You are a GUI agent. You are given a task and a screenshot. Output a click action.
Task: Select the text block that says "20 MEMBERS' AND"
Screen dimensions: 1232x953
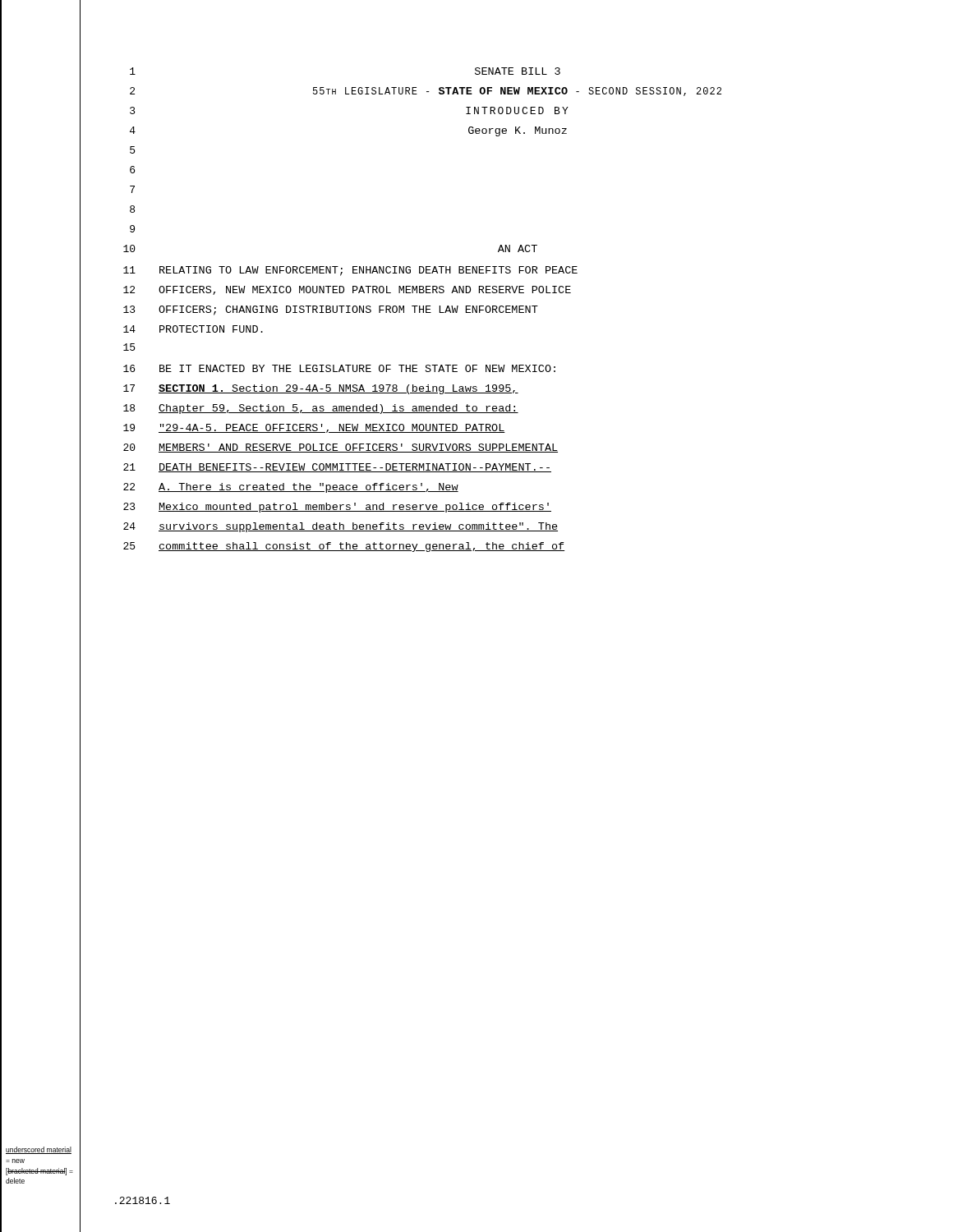[x=495, y=449]
